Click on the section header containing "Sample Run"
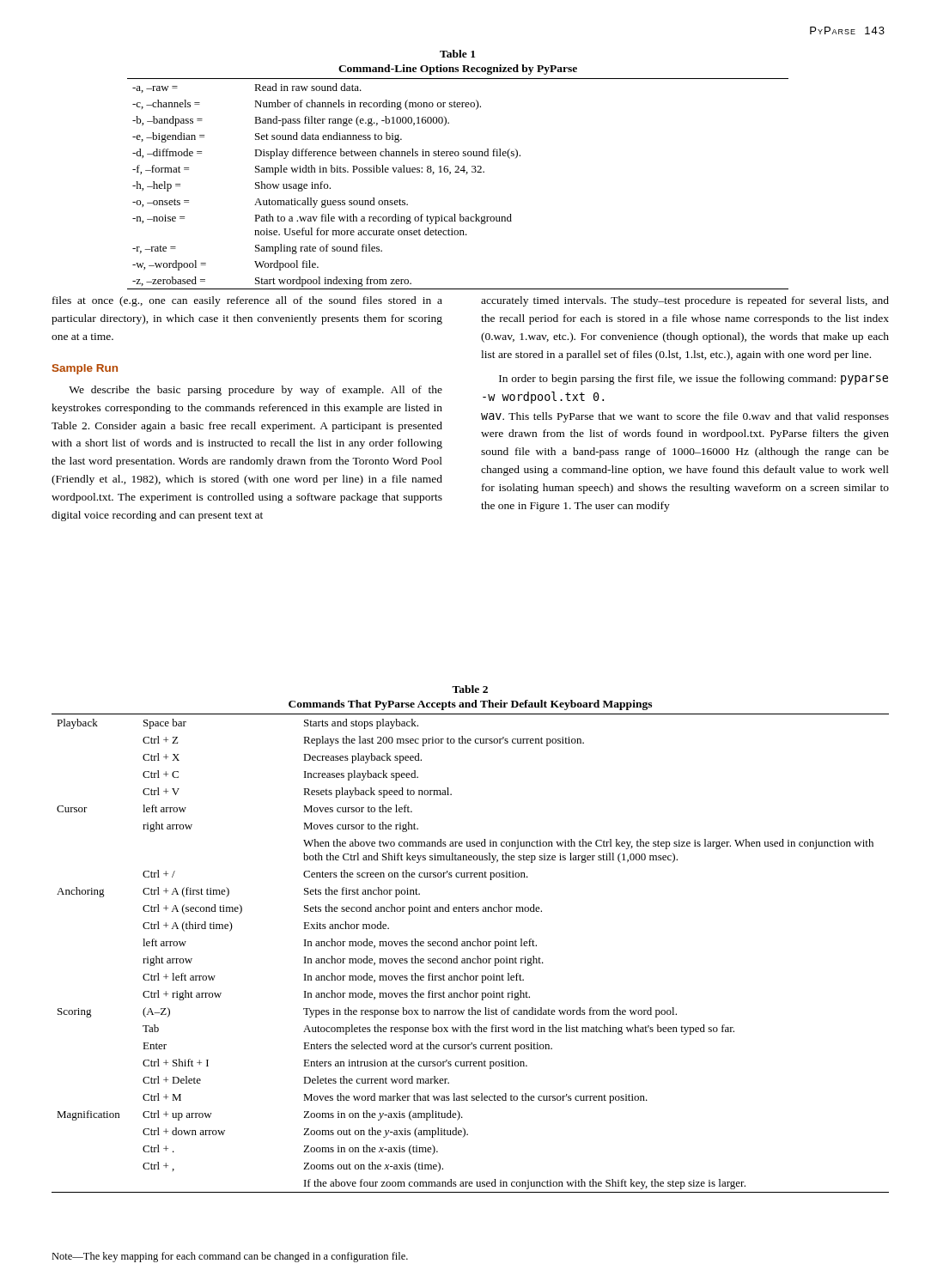Image resolution: width=937 pixels, height=1288 pixels. 85,368
